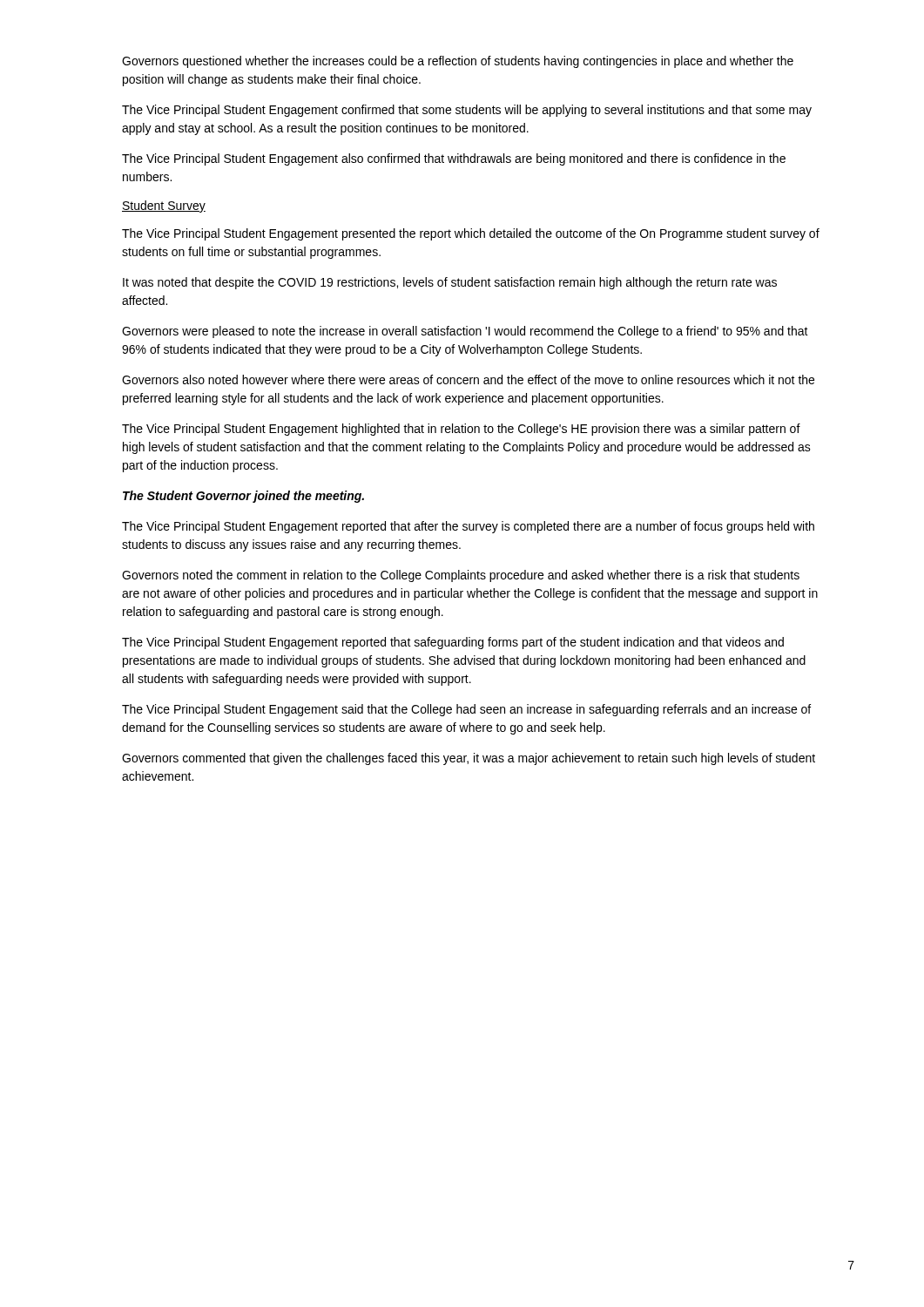
Task: Find the text block starting "The Student Governor"
Action: [x=244, y=496]
